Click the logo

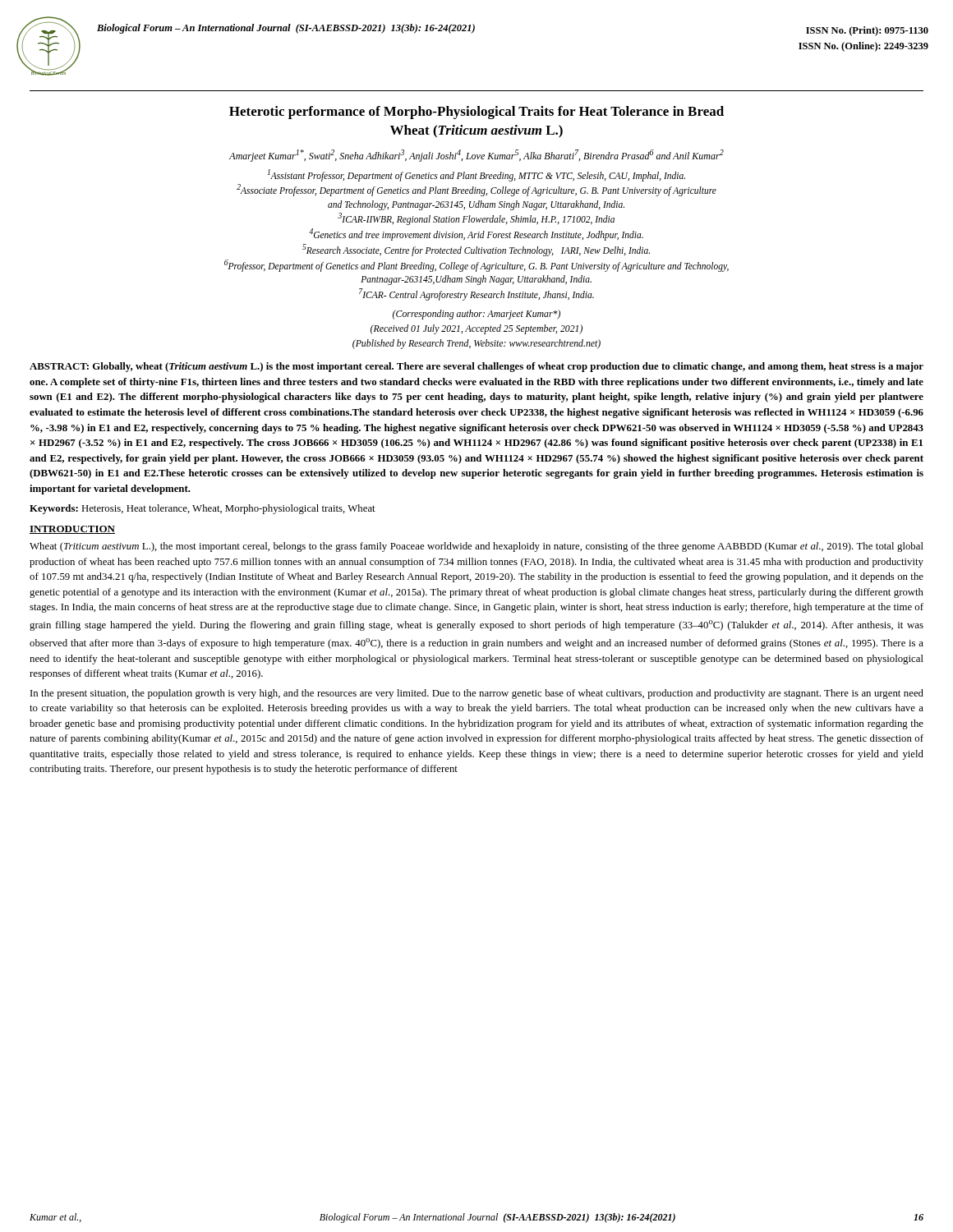tap(52, 48)
